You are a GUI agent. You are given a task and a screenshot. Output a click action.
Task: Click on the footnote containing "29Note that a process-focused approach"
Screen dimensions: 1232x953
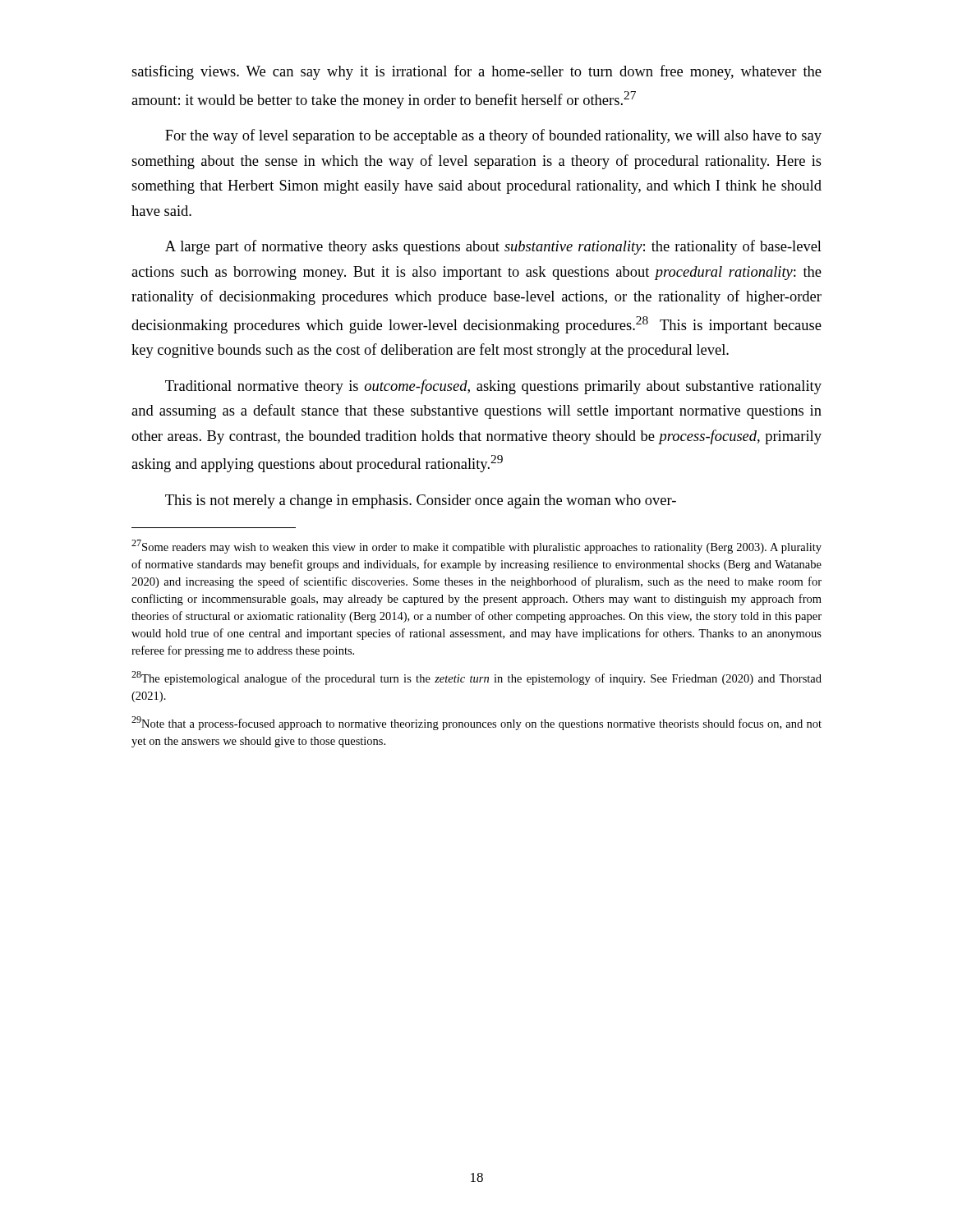[476, 731]
